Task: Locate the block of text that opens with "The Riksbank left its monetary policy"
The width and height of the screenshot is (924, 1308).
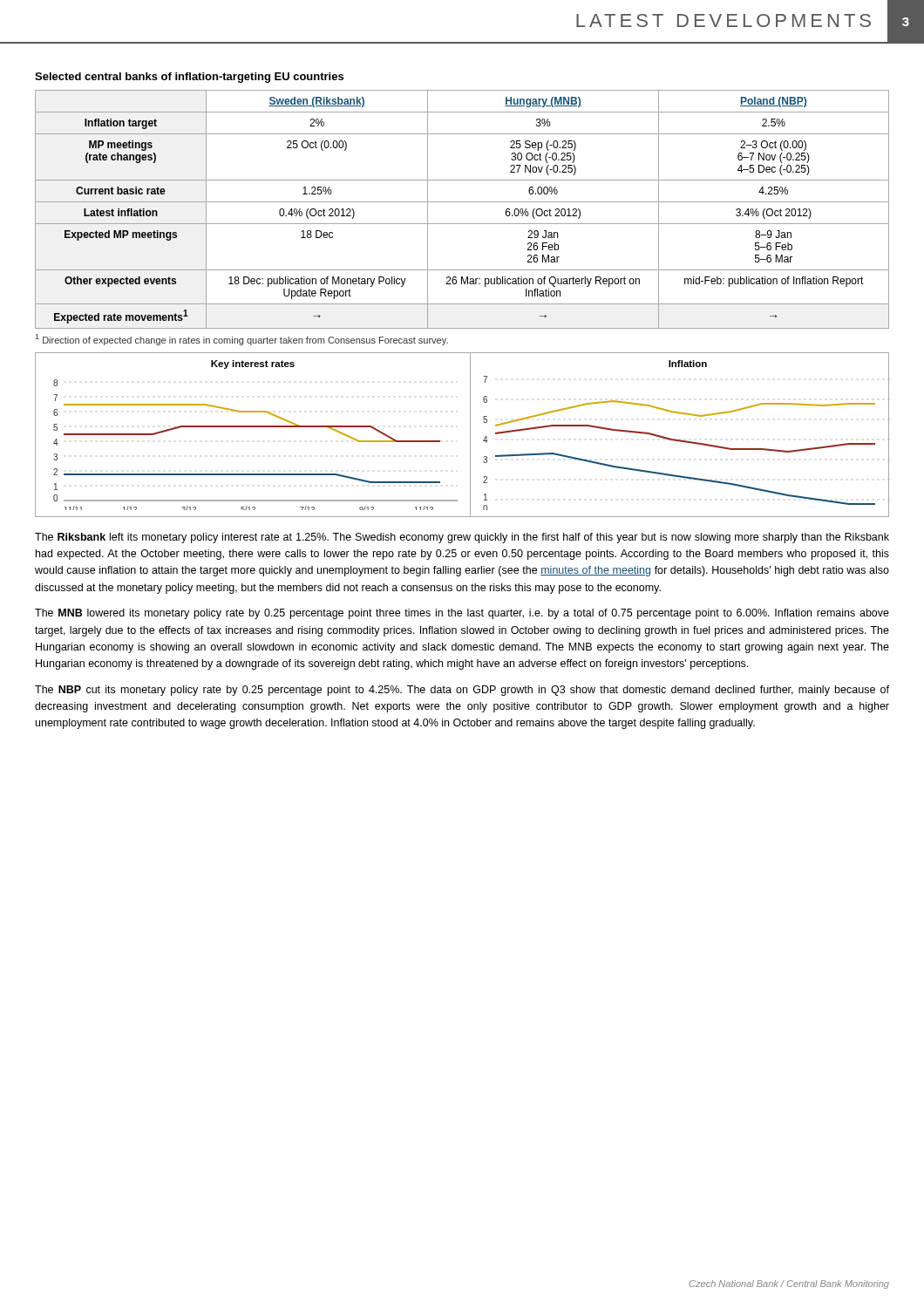Action: pos(462,562)
